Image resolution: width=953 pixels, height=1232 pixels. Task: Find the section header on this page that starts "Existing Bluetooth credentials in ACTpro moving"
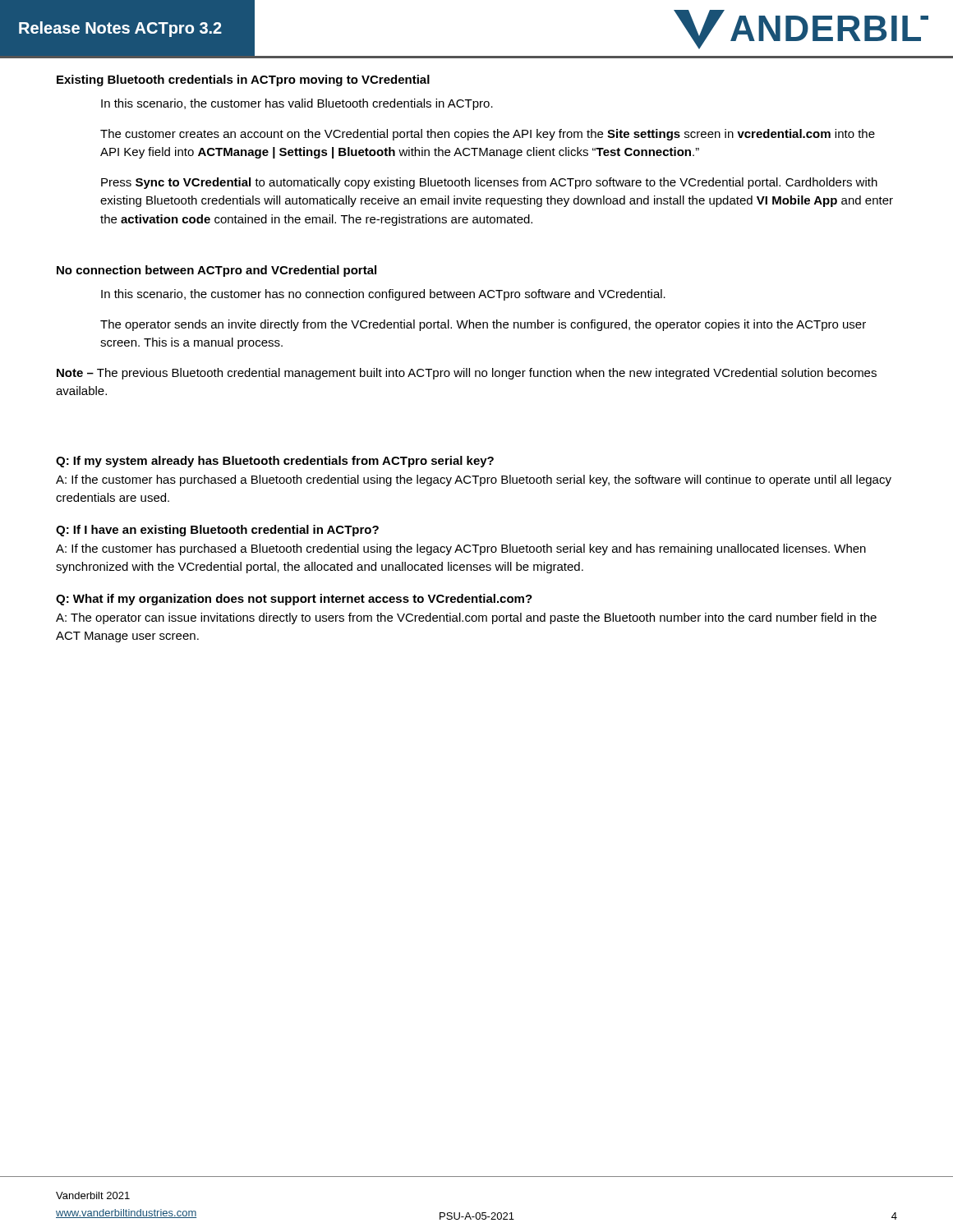point(243,79)
